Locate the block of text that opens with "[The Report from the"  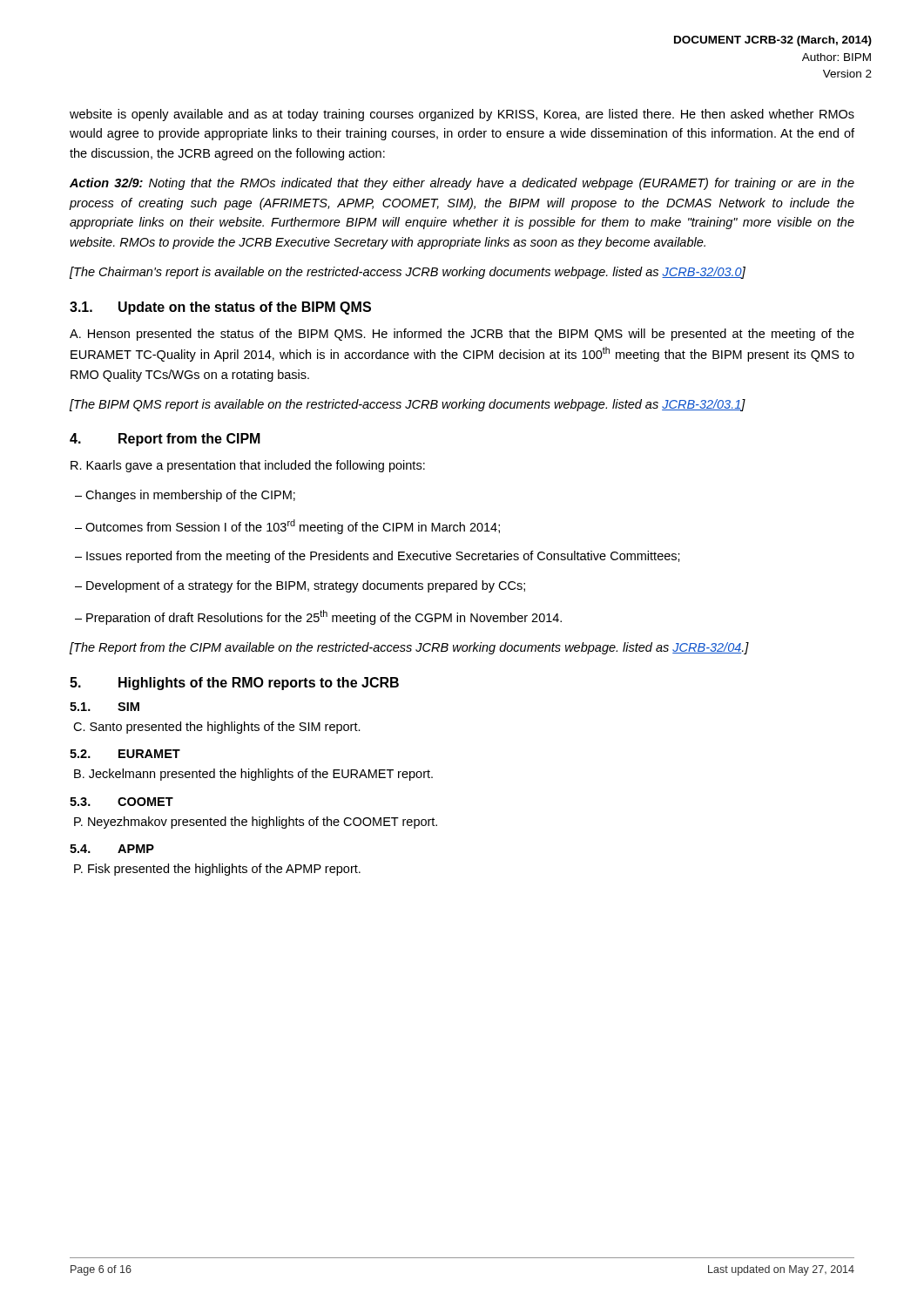(462, 648)
